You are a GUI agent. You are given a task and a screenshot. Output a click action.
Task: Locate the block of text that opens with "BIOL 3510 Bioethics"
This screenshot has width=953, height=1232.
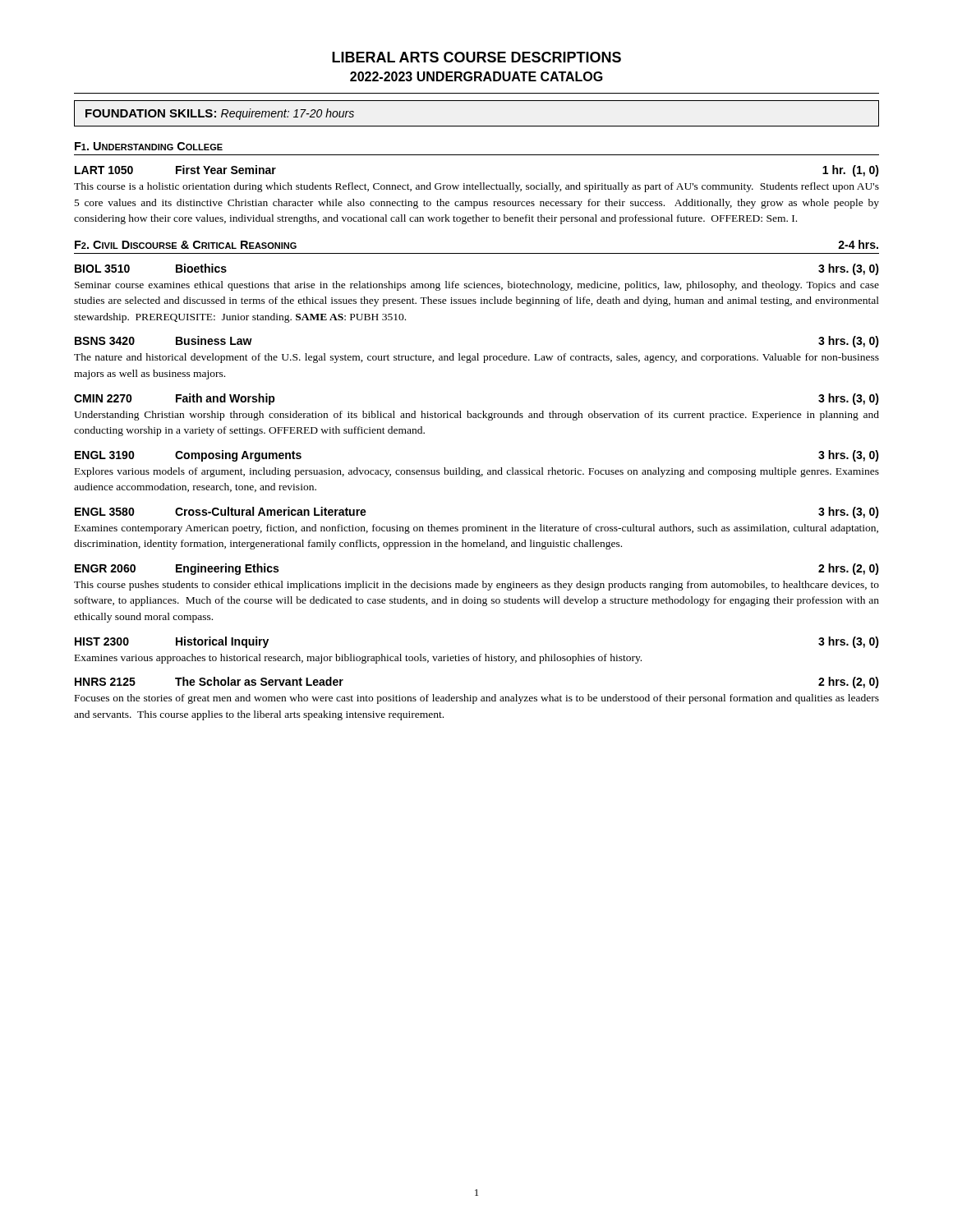[476, 293]
